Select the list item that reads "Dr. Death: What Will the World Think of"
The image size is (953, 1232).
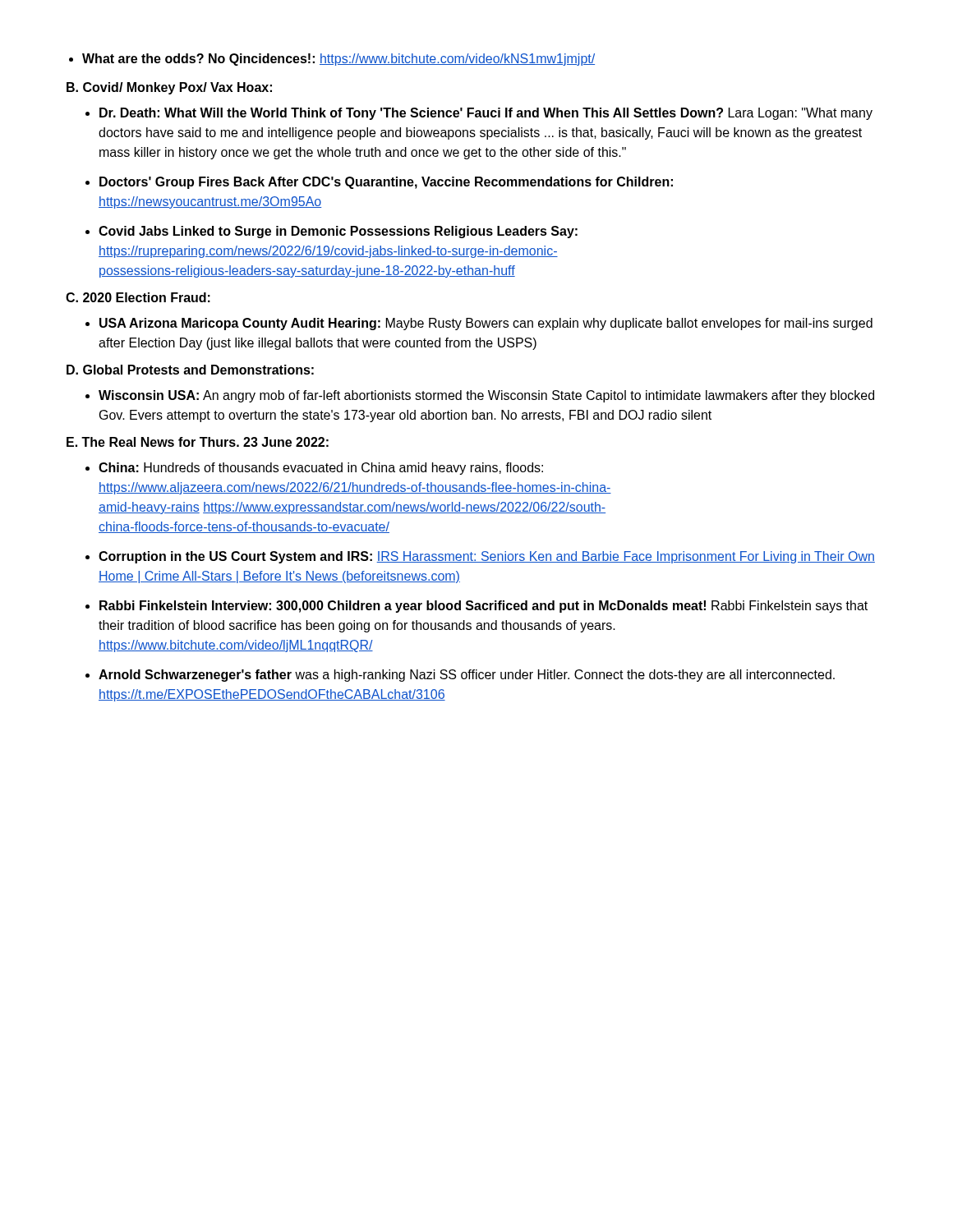(x=493, y=133)
